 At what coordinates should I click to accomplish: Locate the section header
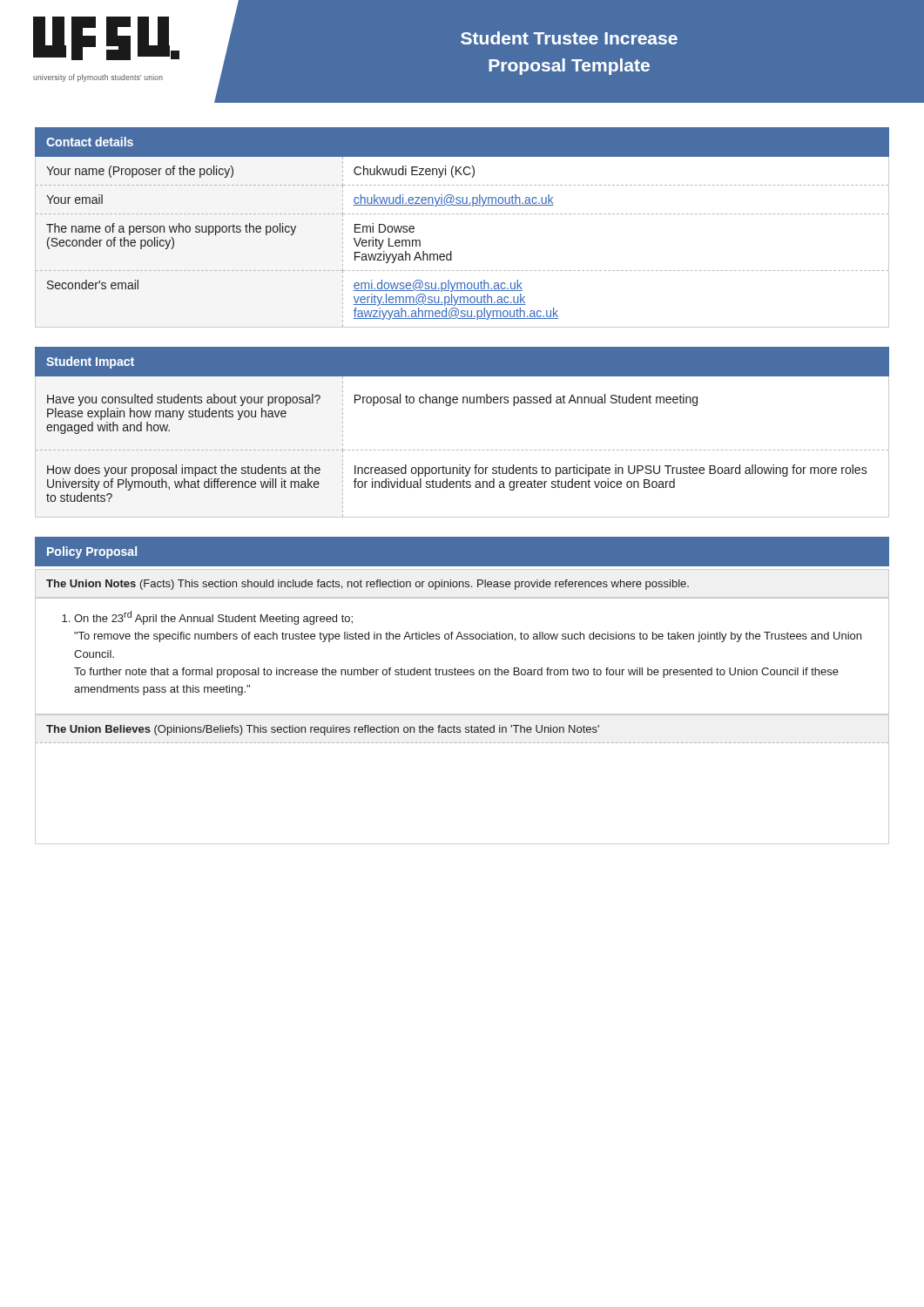462,552
